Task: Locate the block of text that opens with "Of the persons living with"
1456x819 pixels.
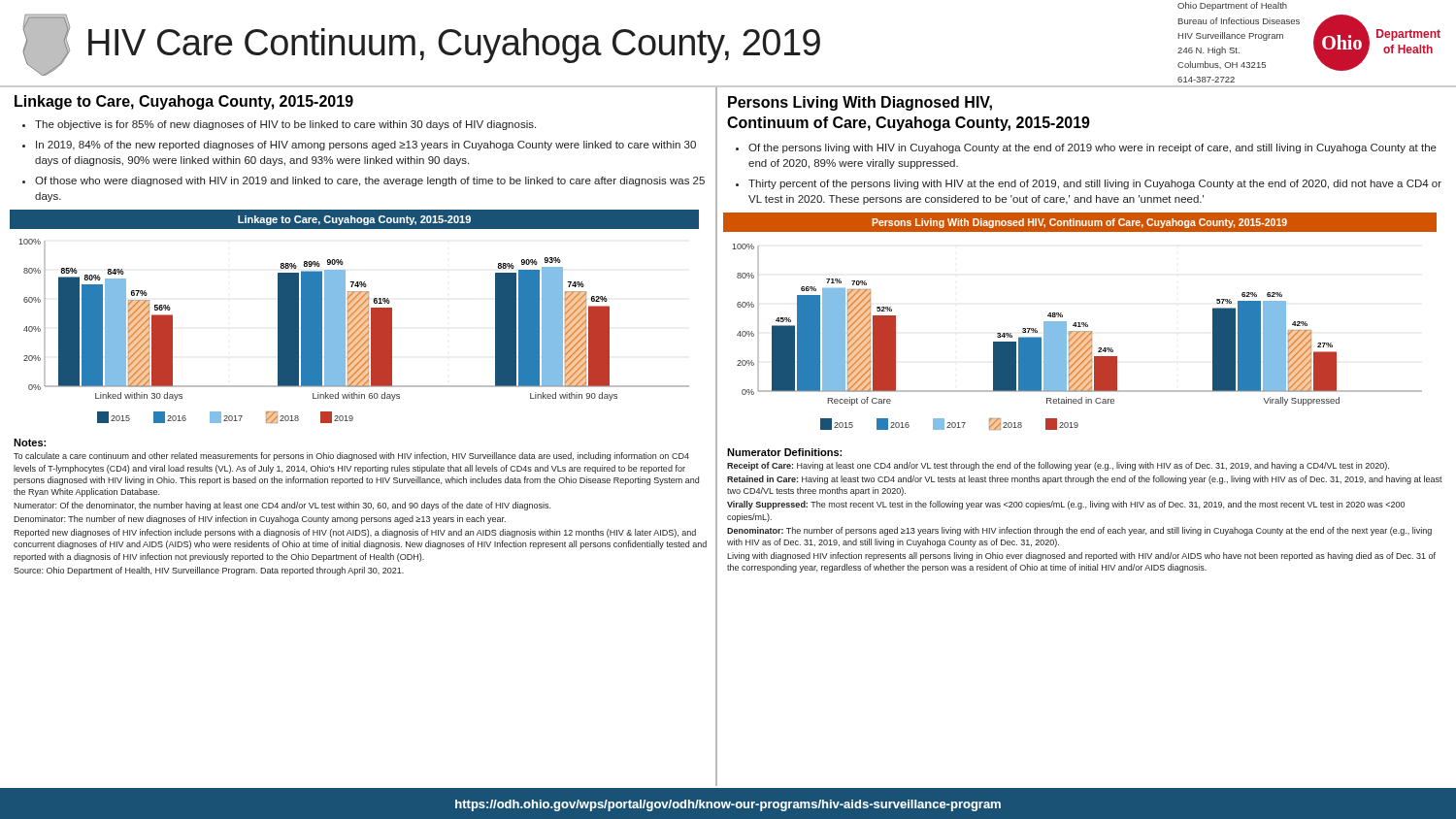Action: [x=1092, y=155]
